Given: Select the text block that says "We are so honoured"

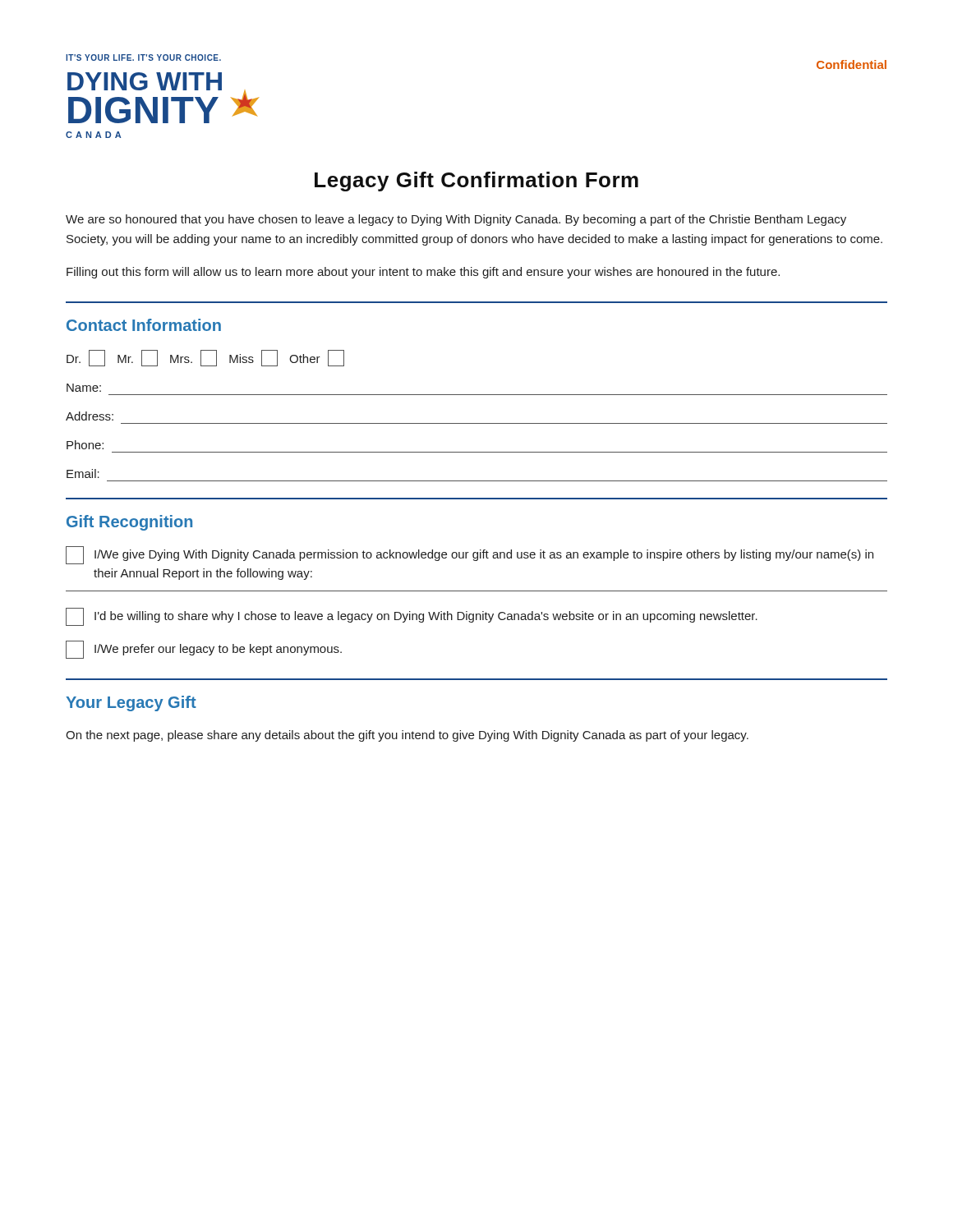Looking at the screenshot, I should pos(475,229).
